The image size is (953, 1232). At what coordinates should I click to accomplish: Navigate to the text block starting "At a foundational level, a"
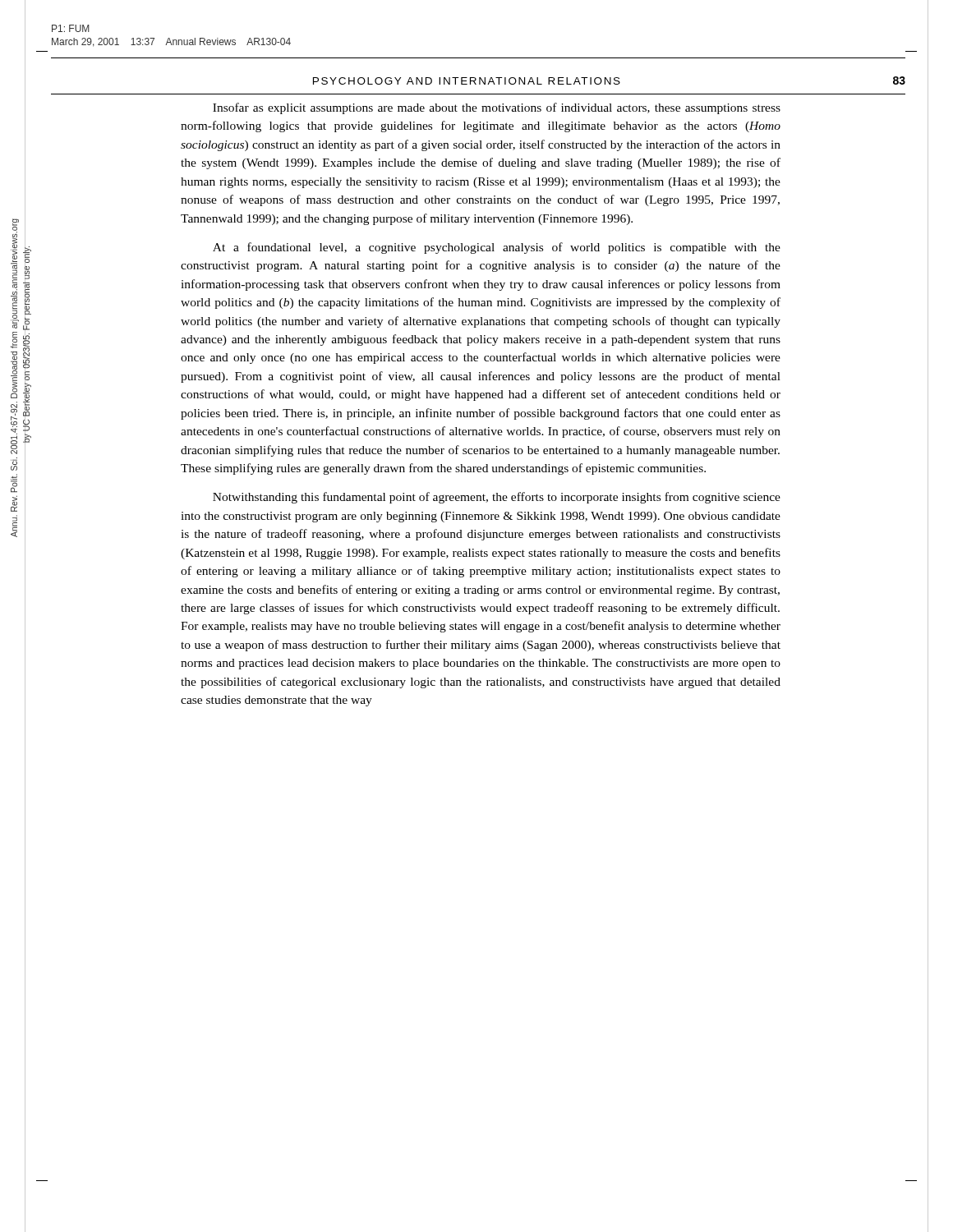481,357
